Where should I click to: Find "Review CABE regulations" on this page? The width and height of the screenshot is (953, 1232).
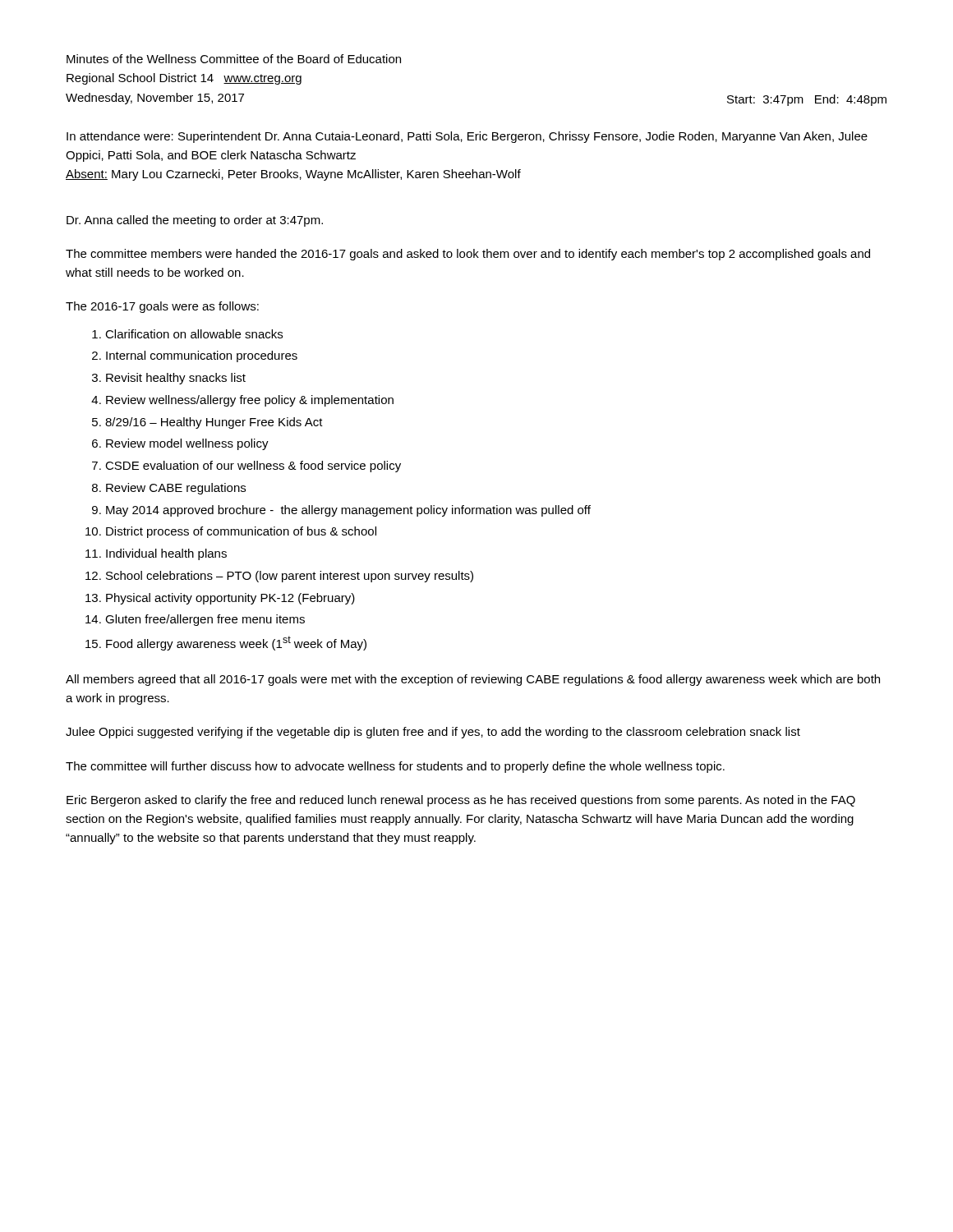(176, 487)
